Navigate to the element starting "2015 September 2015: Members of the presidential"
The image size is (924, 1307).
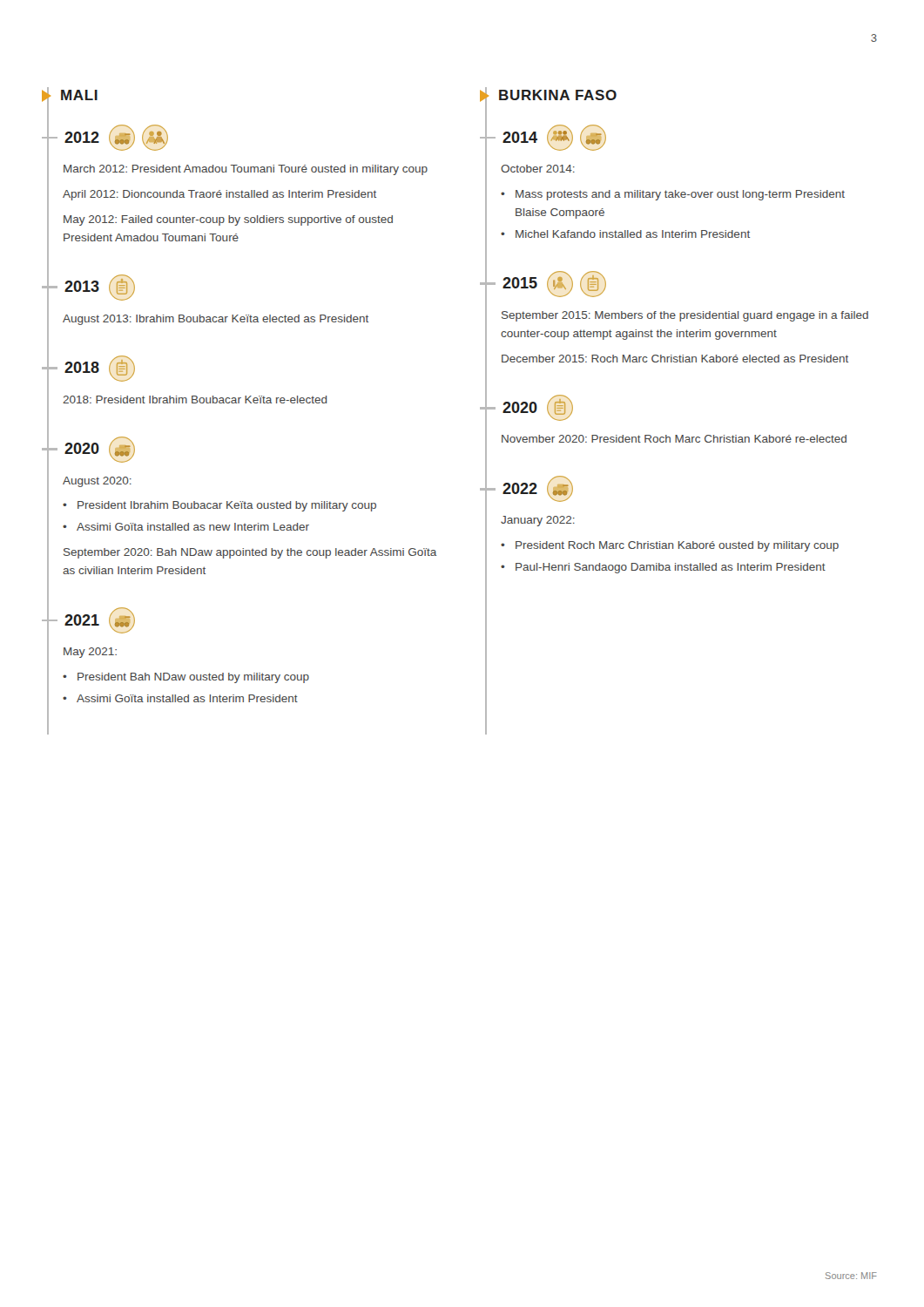tap(689, 319)
